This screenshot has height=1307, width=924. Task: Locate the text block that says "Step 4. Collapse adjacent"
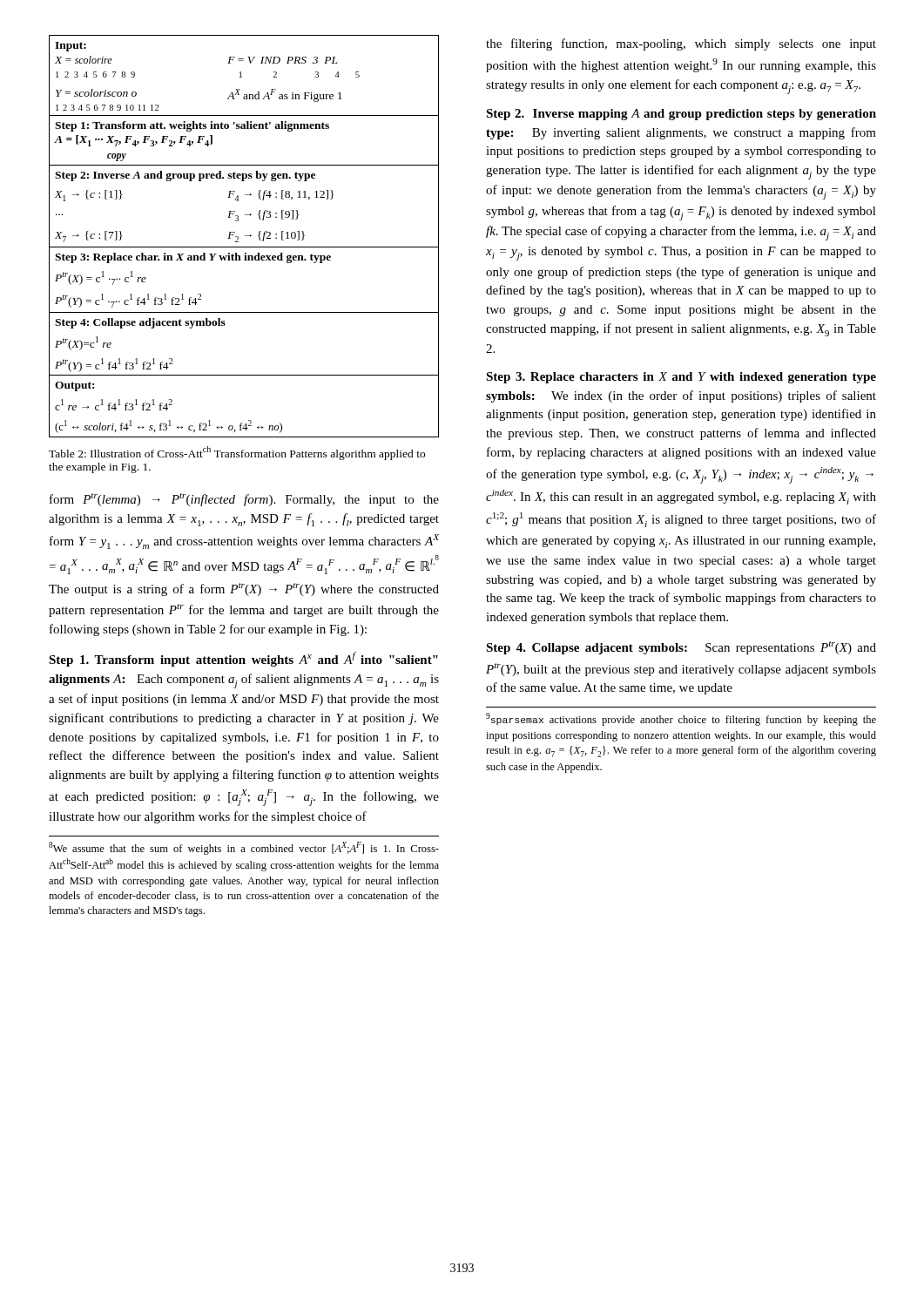(681, 666)
